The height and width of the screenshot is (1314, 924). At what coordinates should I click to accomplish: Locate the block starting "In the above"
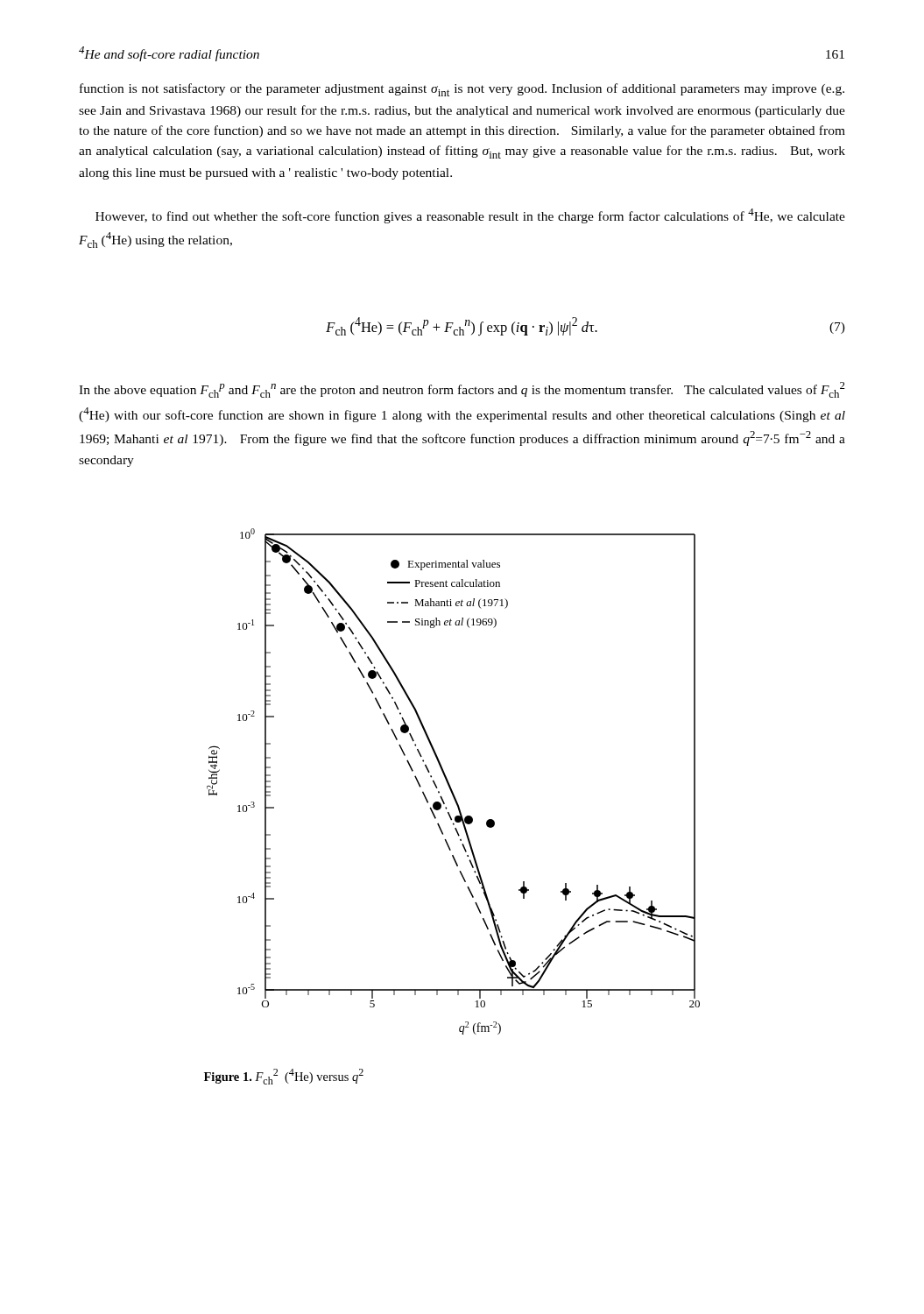click(x=462, y=422)
